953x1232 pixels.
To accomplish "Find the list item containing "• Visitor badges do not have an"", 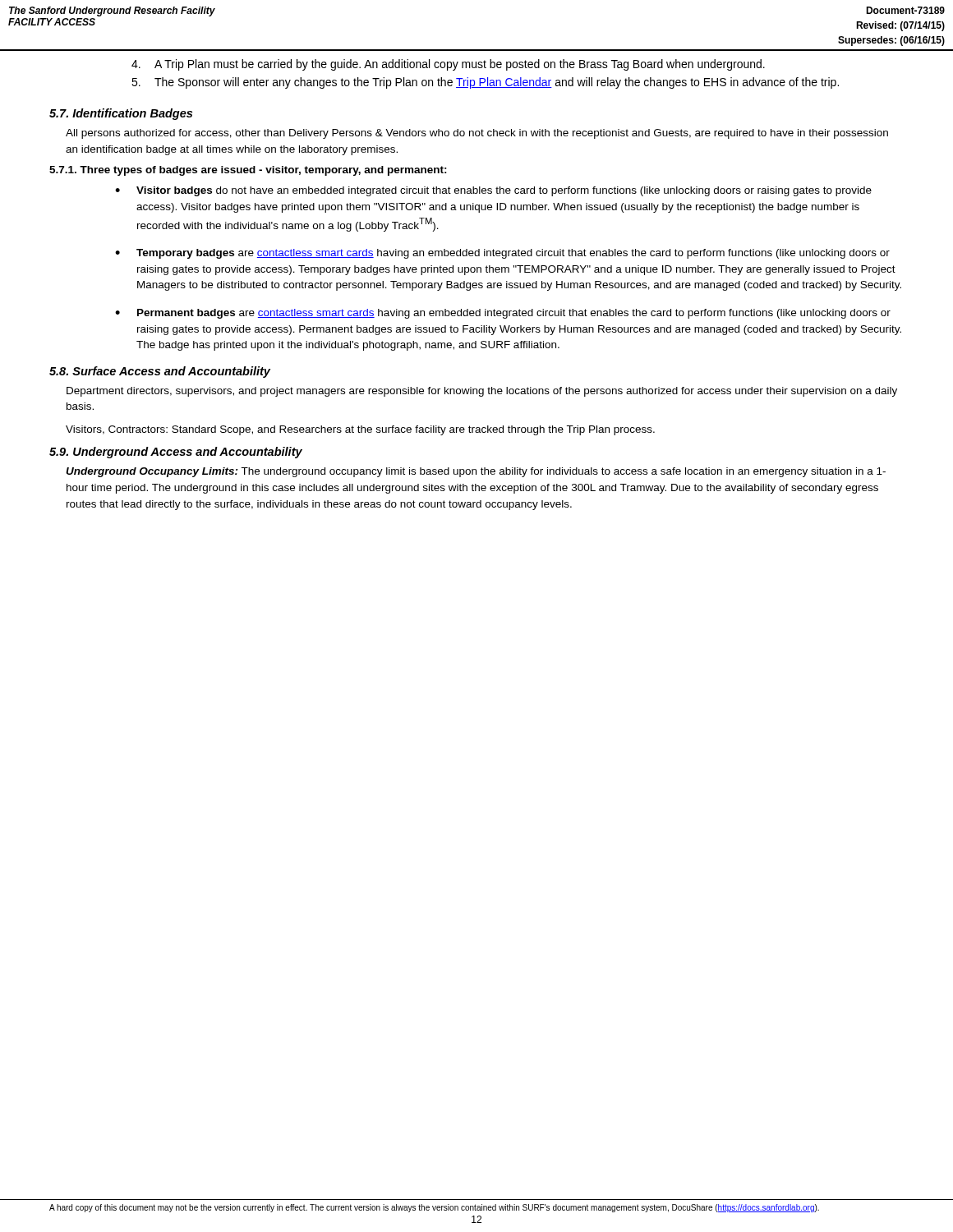I will [x=509, y=208].
